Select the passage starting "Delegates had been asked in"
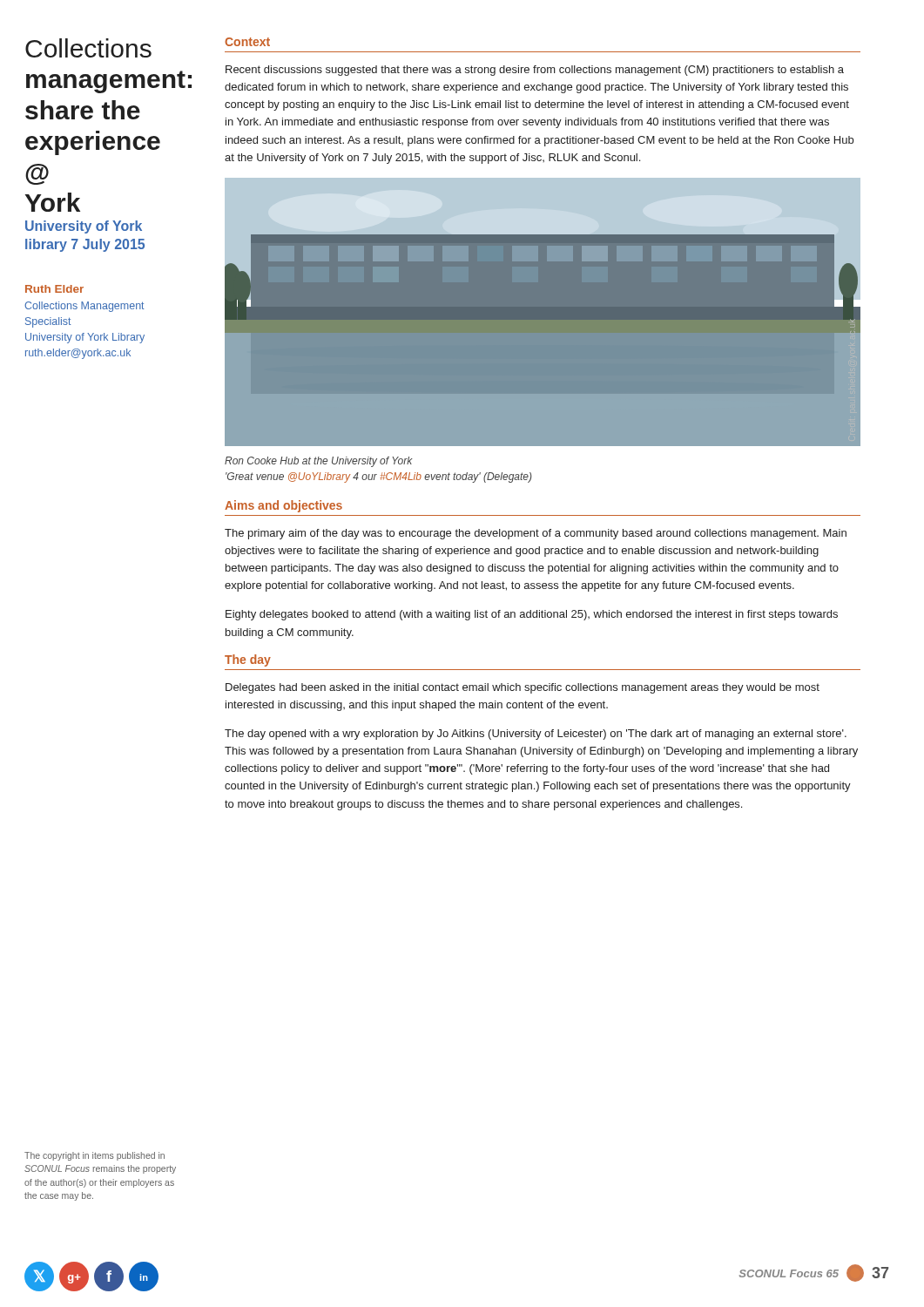This screenshot has height=1307, width=924. 522,696
